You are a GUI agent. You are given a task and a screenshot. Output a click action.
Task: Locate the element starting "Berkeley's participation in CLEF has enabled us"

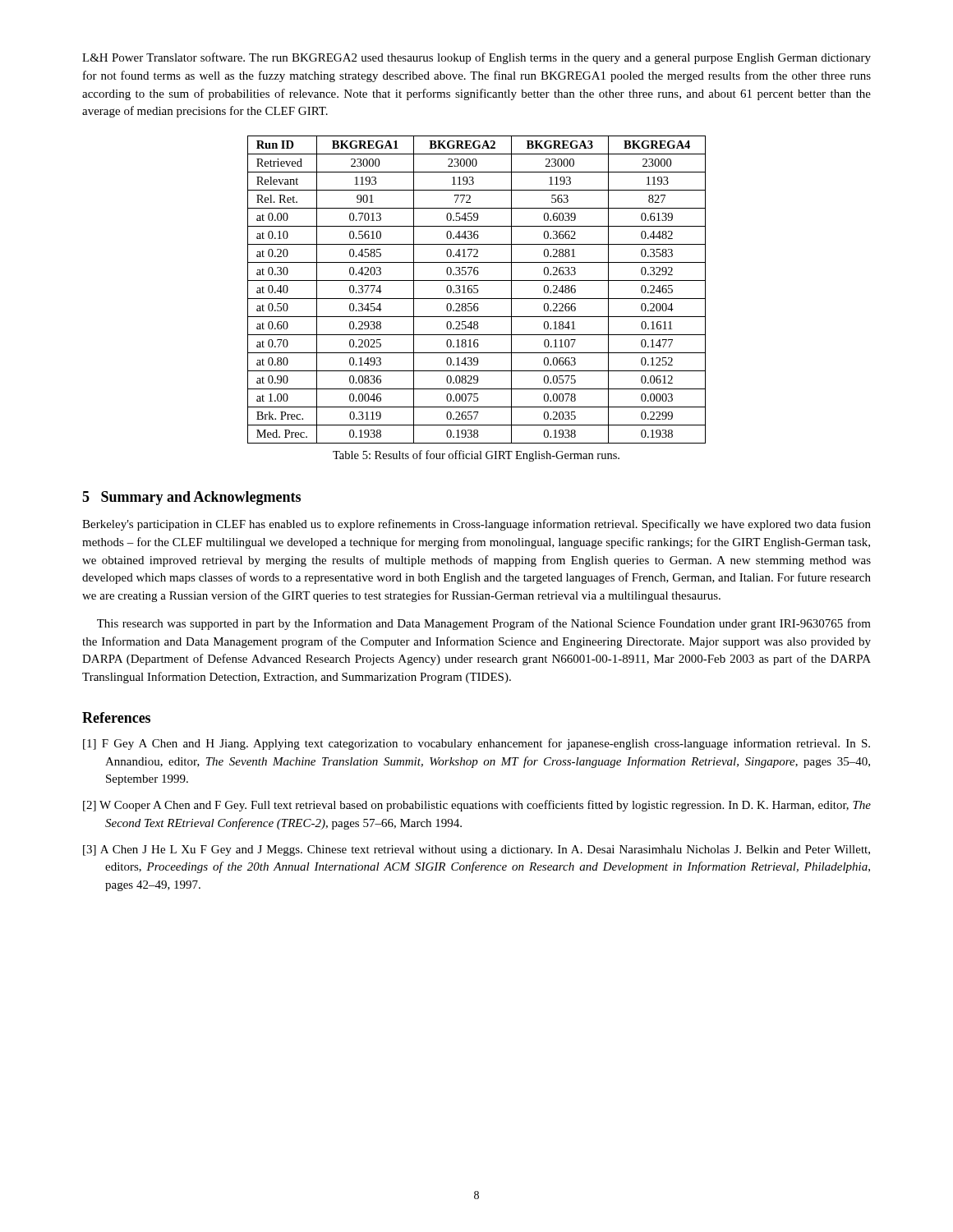pyautogui.click(x=476, y=560)
